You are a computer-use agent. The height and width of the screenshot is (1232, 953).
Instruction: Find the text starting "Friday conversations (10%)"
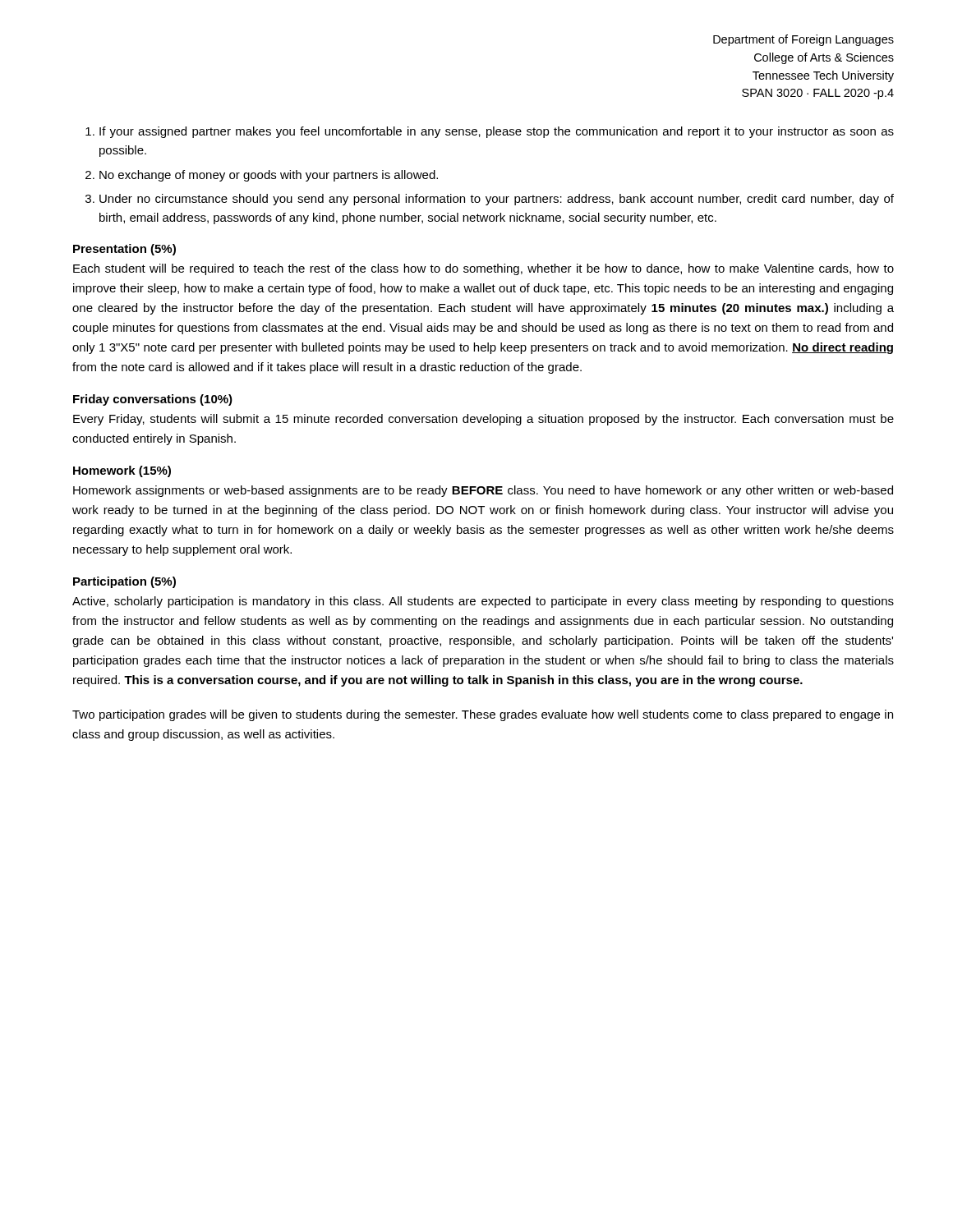[152, 399]
